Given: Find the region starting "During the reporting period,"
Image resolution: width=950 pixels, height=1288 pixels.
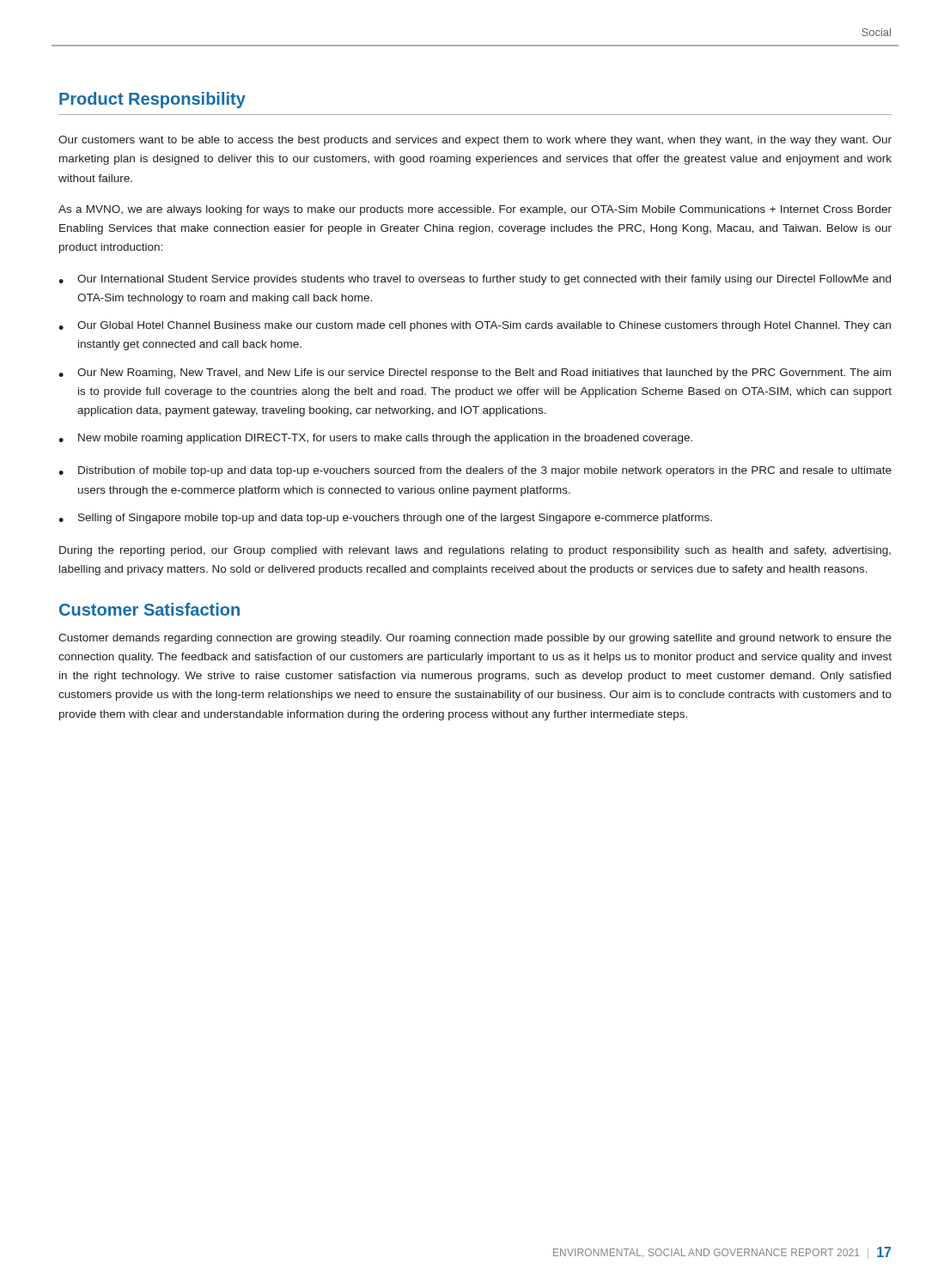Looking at the screenshot, I should 475,560.
